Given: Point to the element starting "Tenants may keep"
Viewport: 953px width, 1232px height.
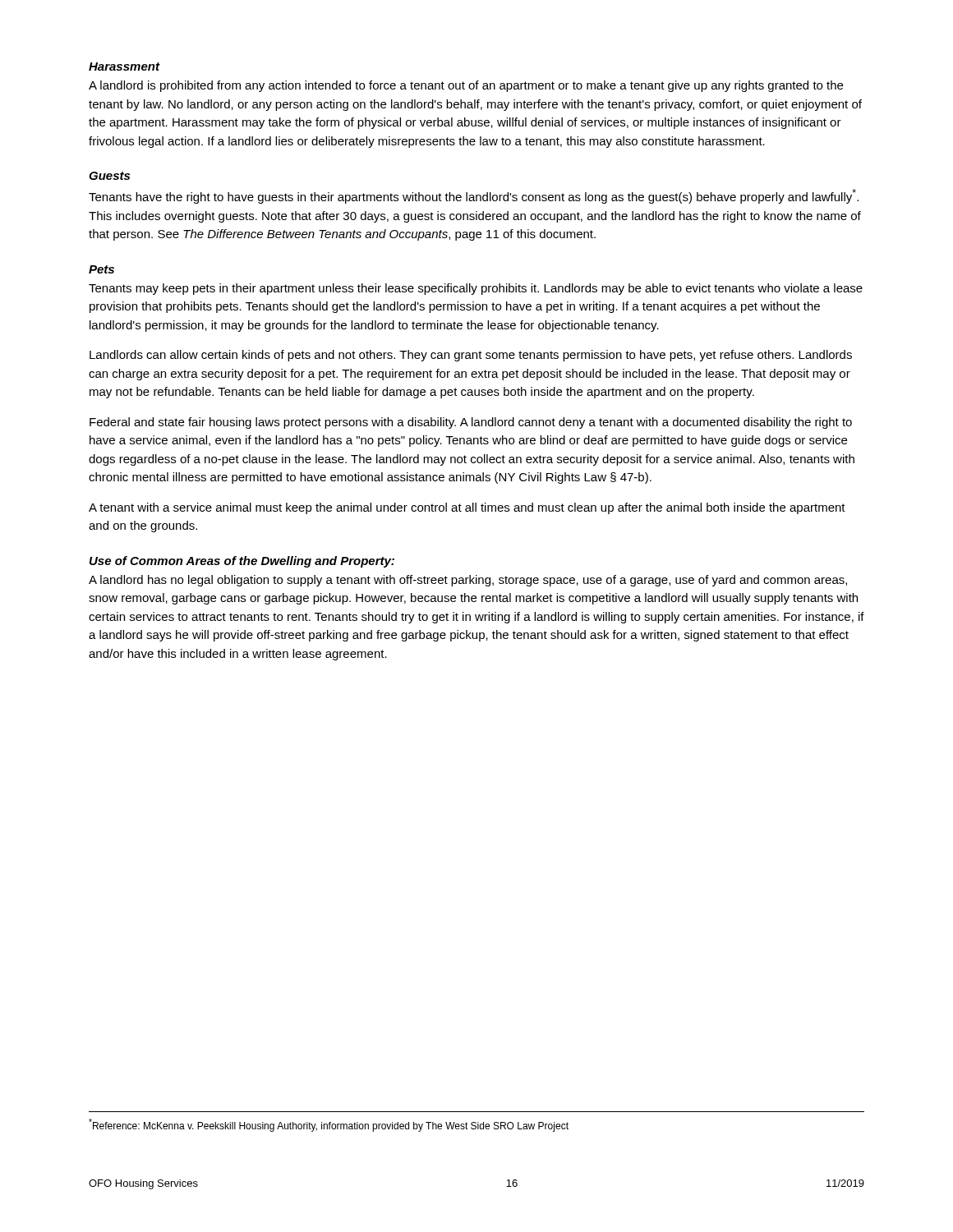Looking at the screenshot, I should tap(476, 306).
